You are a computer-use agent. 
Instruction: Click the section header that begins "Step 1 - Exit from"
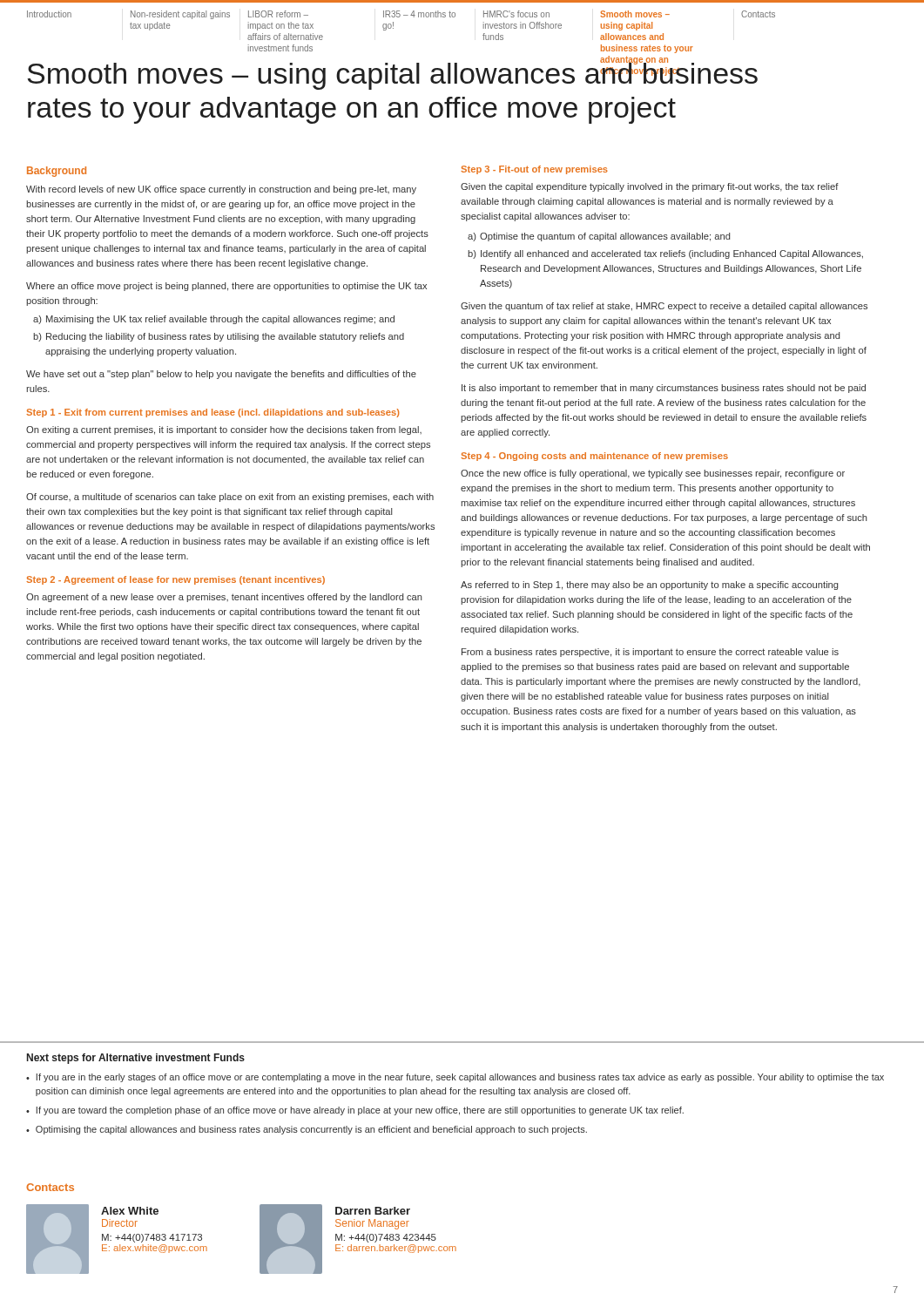(x=213, y=412)
